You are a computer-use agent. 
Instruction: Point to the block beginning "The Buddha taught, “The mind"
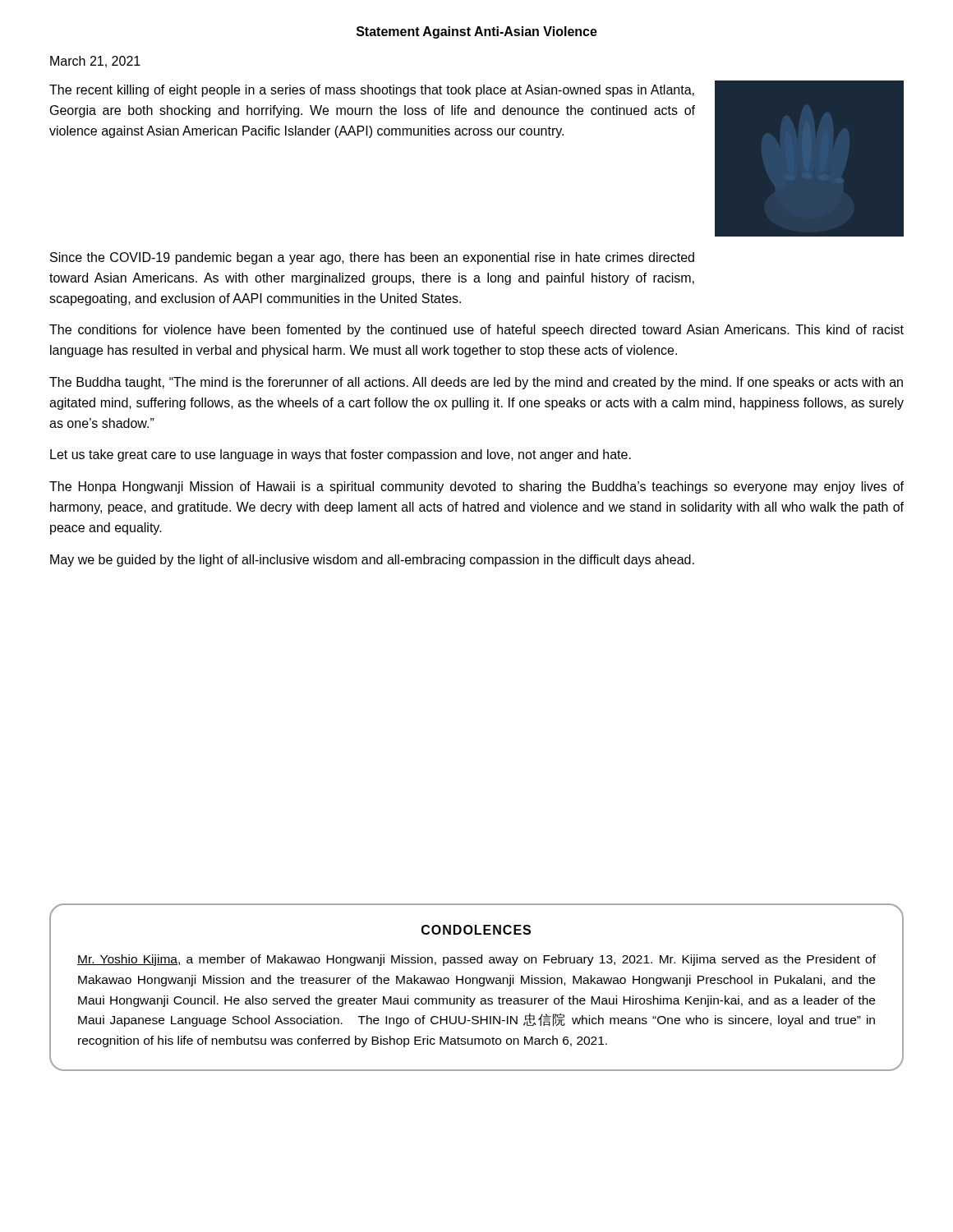coord(476,403)
